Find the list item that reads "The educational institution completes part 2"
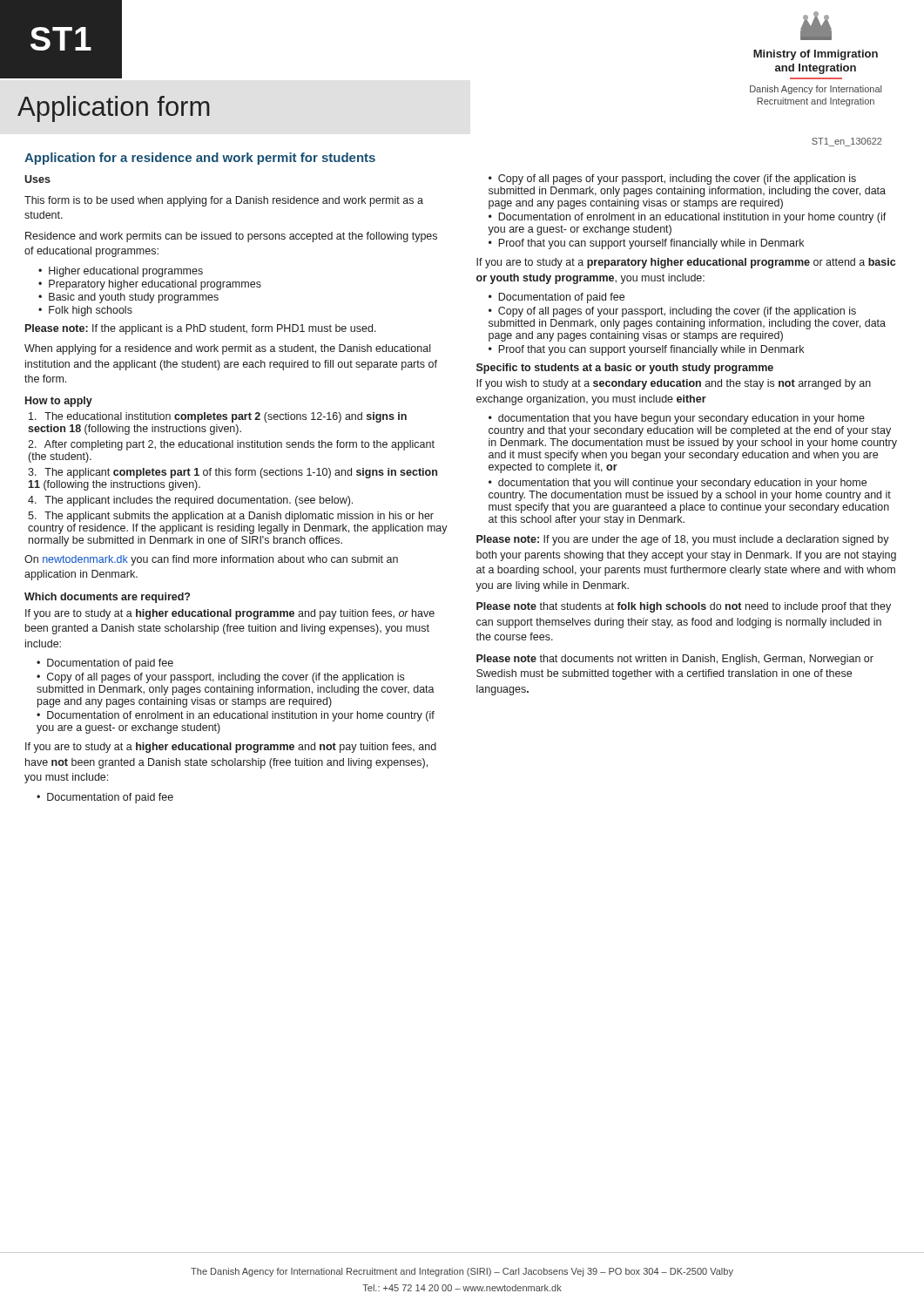 pyautogui.click(x=218, y=422)
